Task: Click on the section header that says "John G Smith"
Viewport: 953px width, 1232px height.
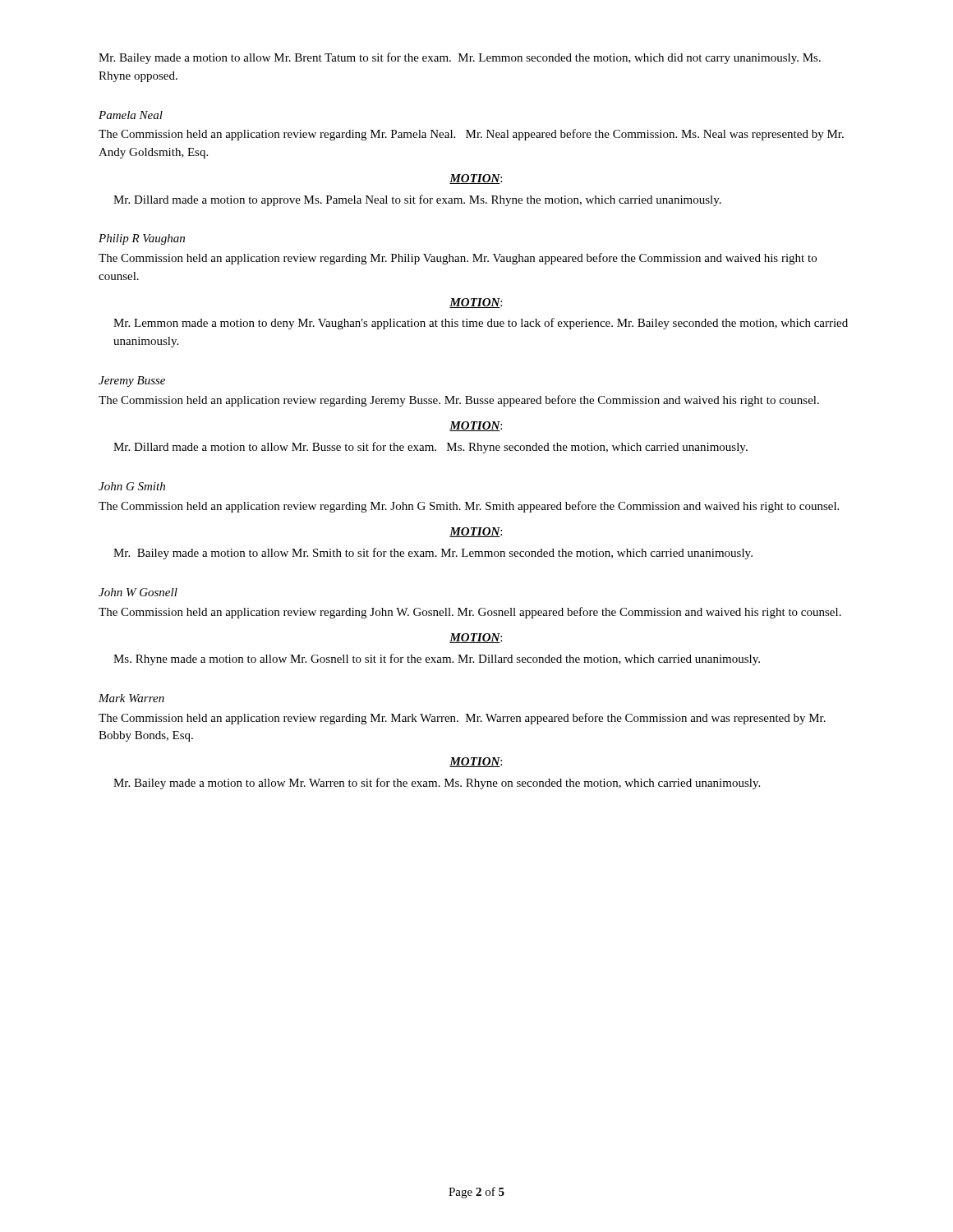Action: (x=132, y=486)
